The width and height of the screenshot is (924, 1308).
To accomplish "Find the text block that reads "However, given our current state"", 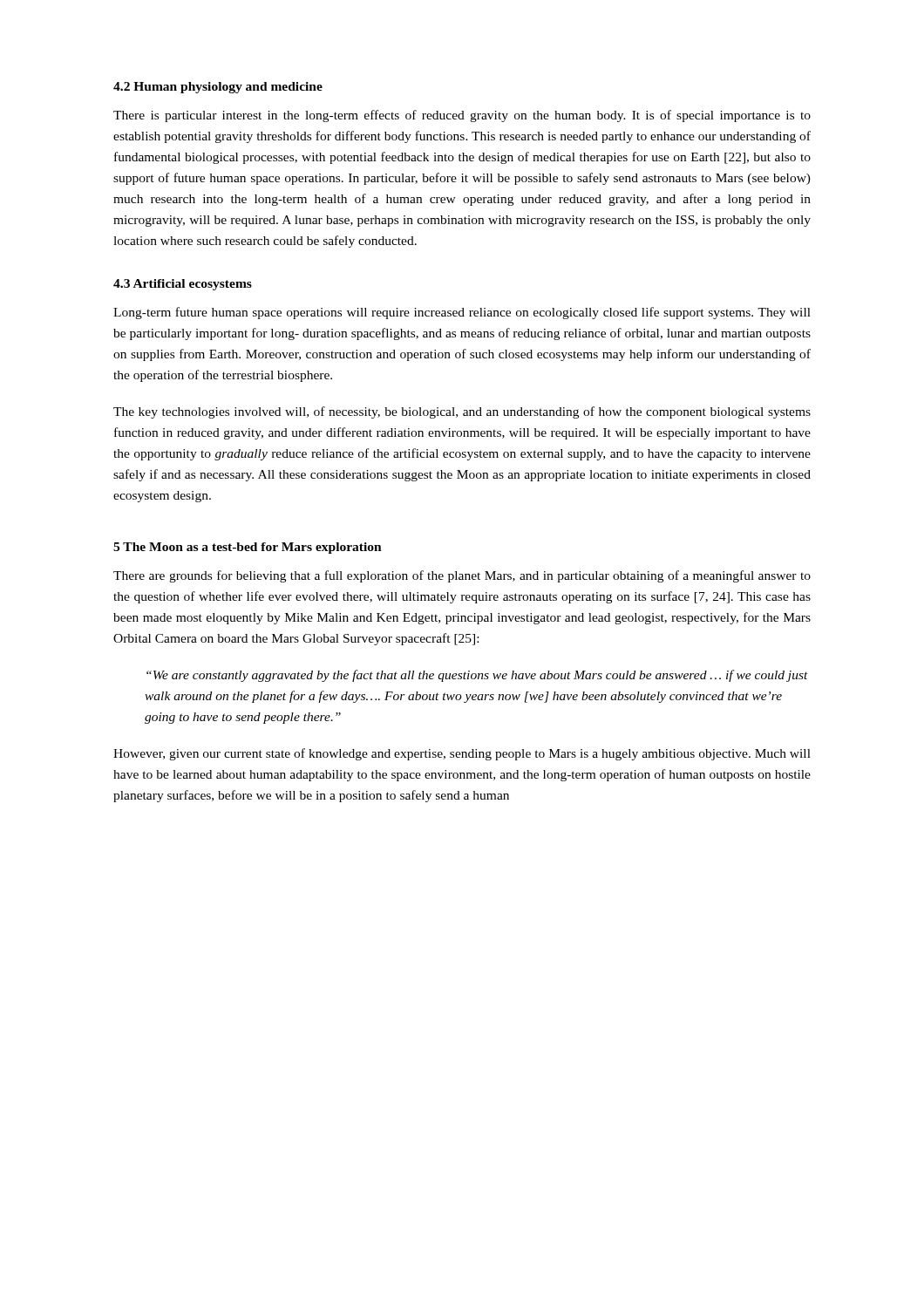I will click(x=462, y=774).
